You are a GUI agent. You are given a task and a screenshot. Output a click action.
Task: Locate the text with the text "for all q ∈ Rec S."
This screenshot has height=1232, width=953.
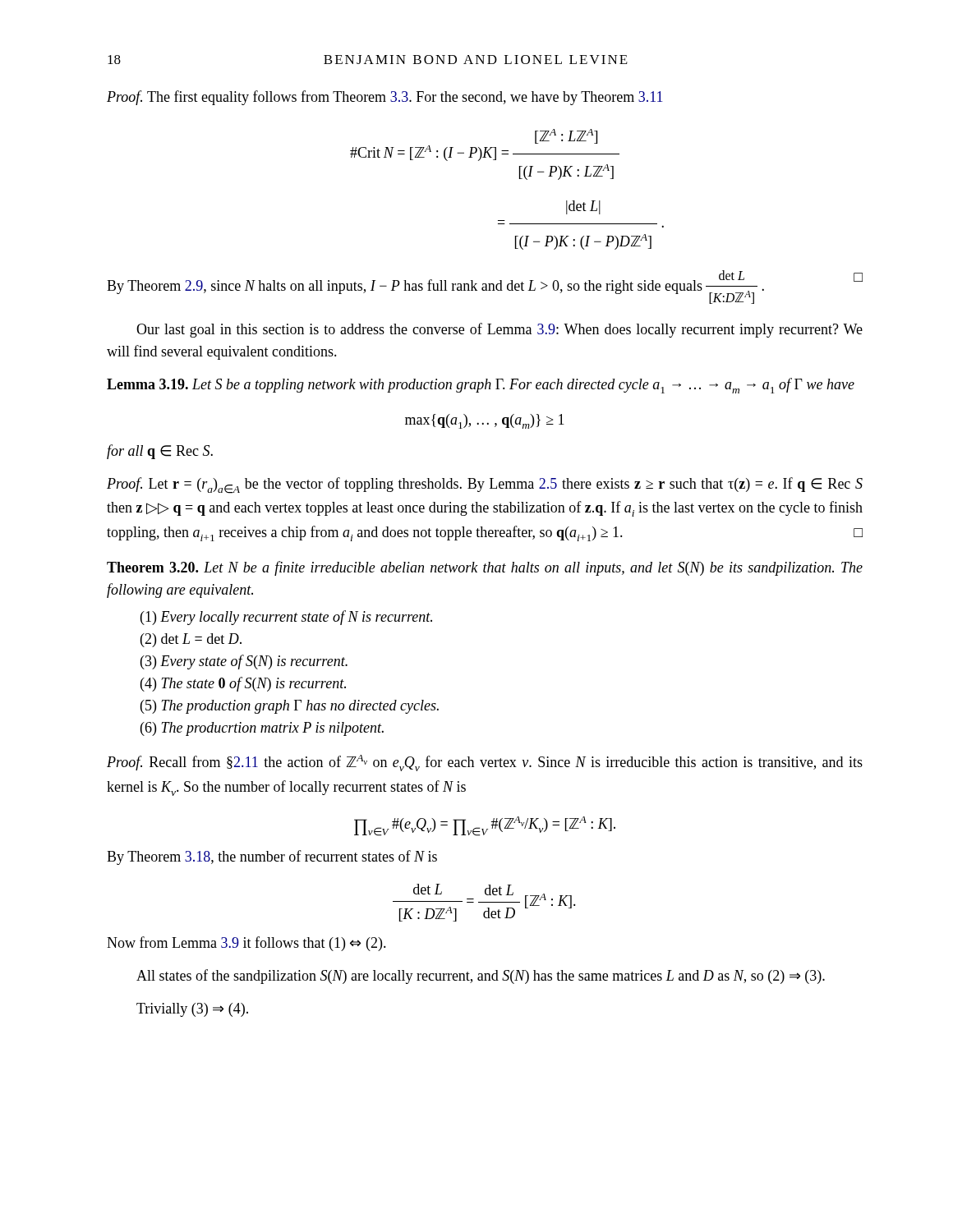click(160, 451)
